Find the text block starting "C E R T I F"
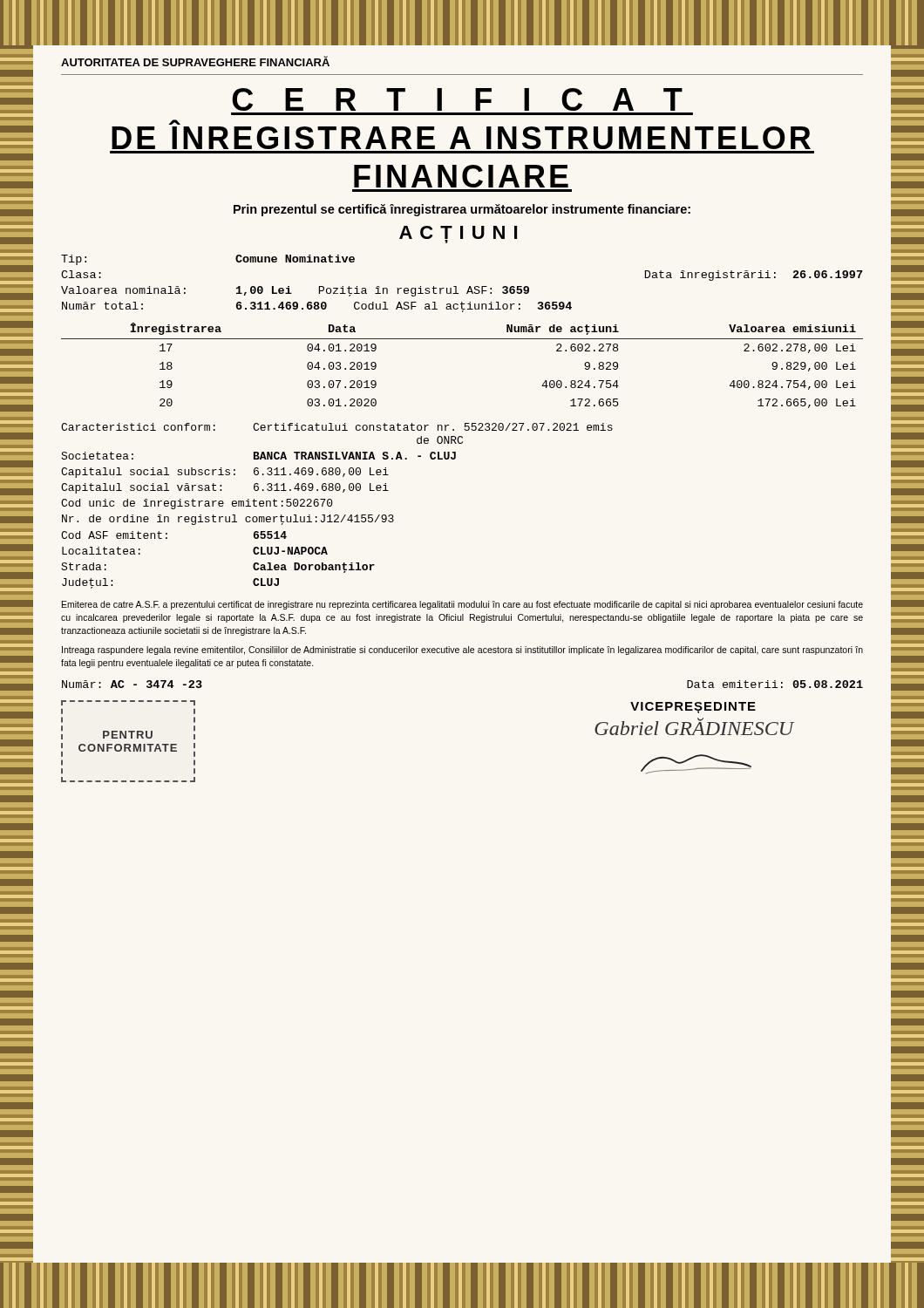 (x=462, y=139)
